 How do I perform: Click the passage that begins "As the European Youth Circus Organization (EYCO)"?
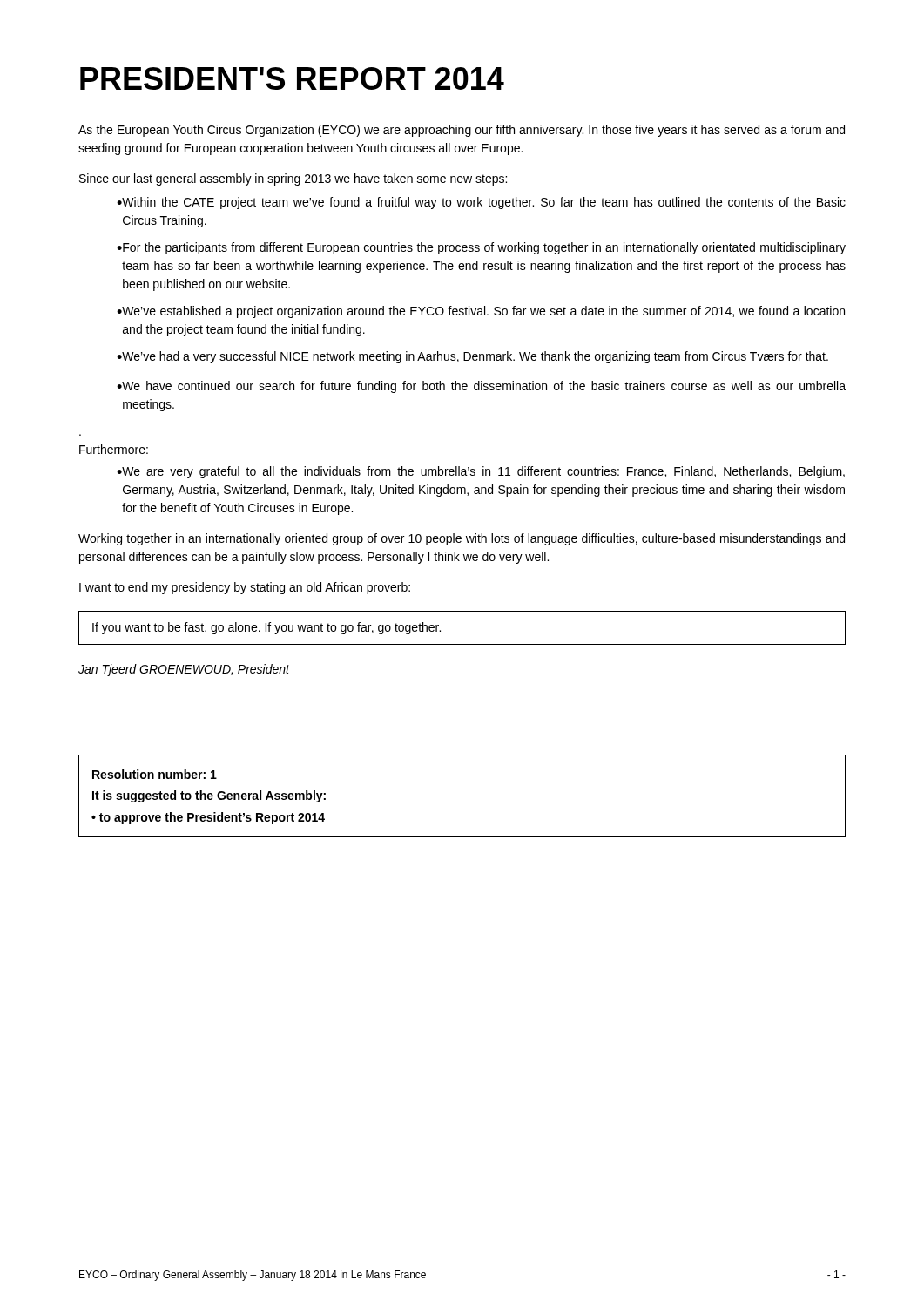tap(462, 139)
